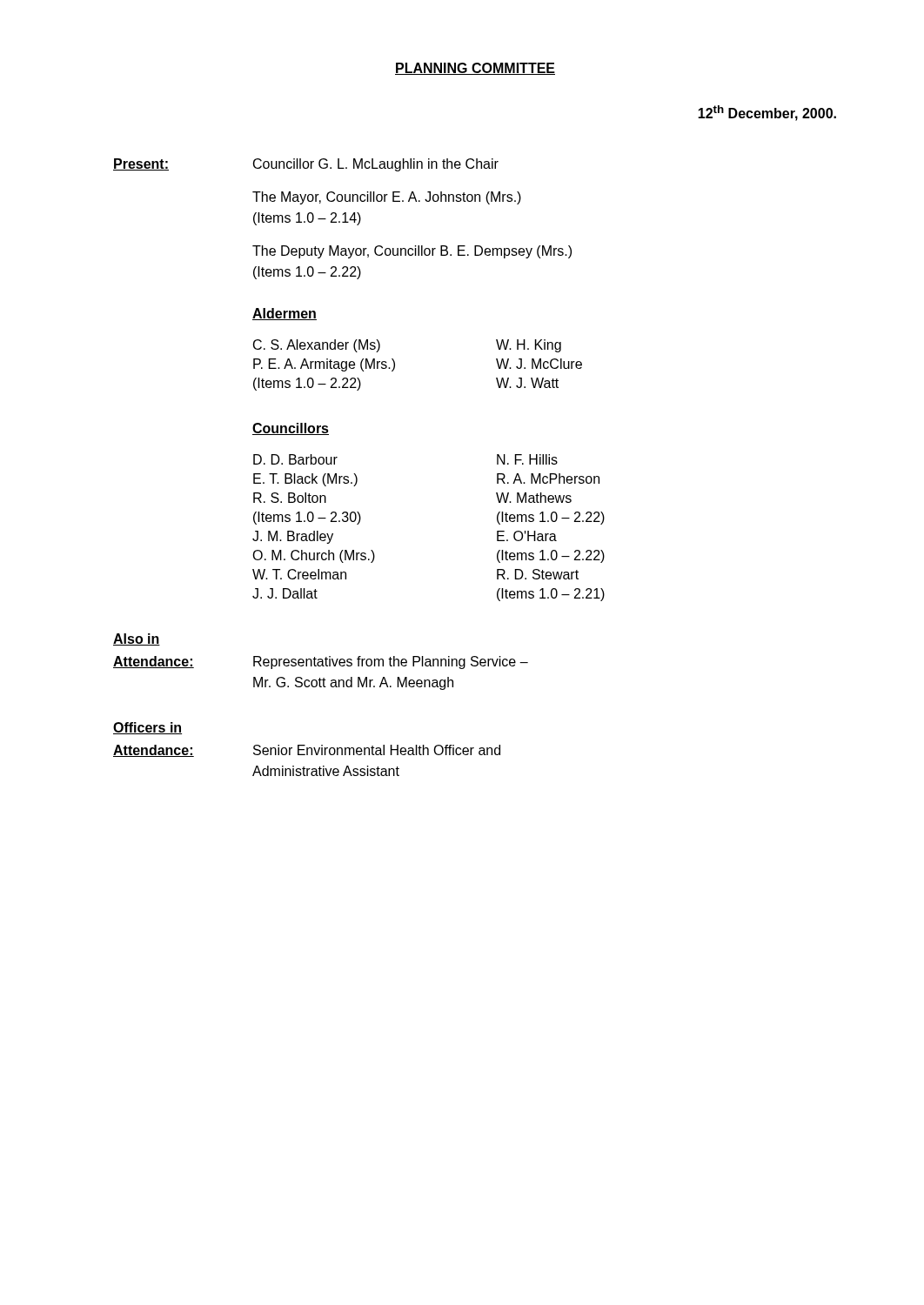Point to the element starting "Officers in"

click(x=148, y=728)
